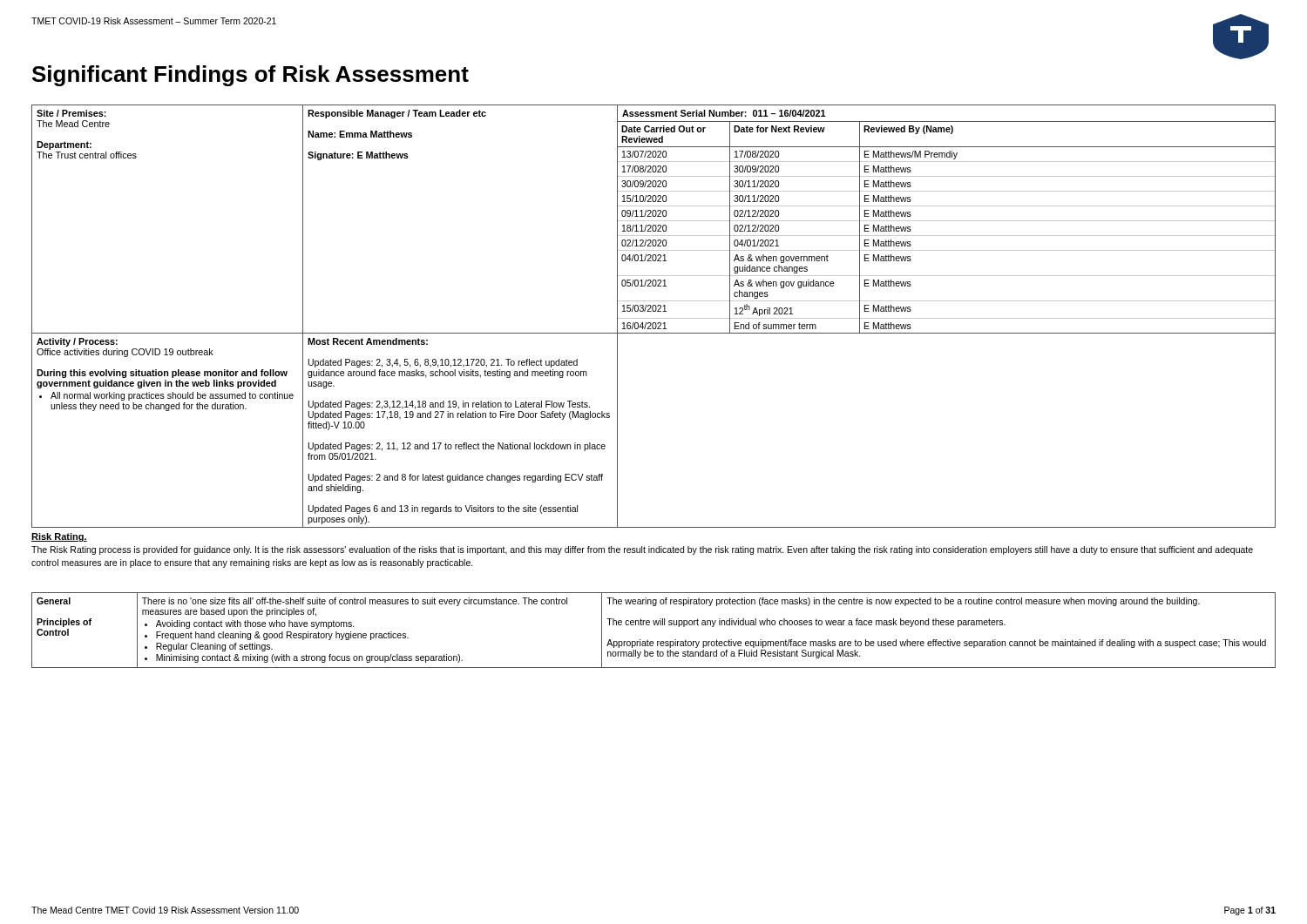Point to the text block starting "The Risk Rating process"
Screen dimensions: 924x1307
[642, 556]
